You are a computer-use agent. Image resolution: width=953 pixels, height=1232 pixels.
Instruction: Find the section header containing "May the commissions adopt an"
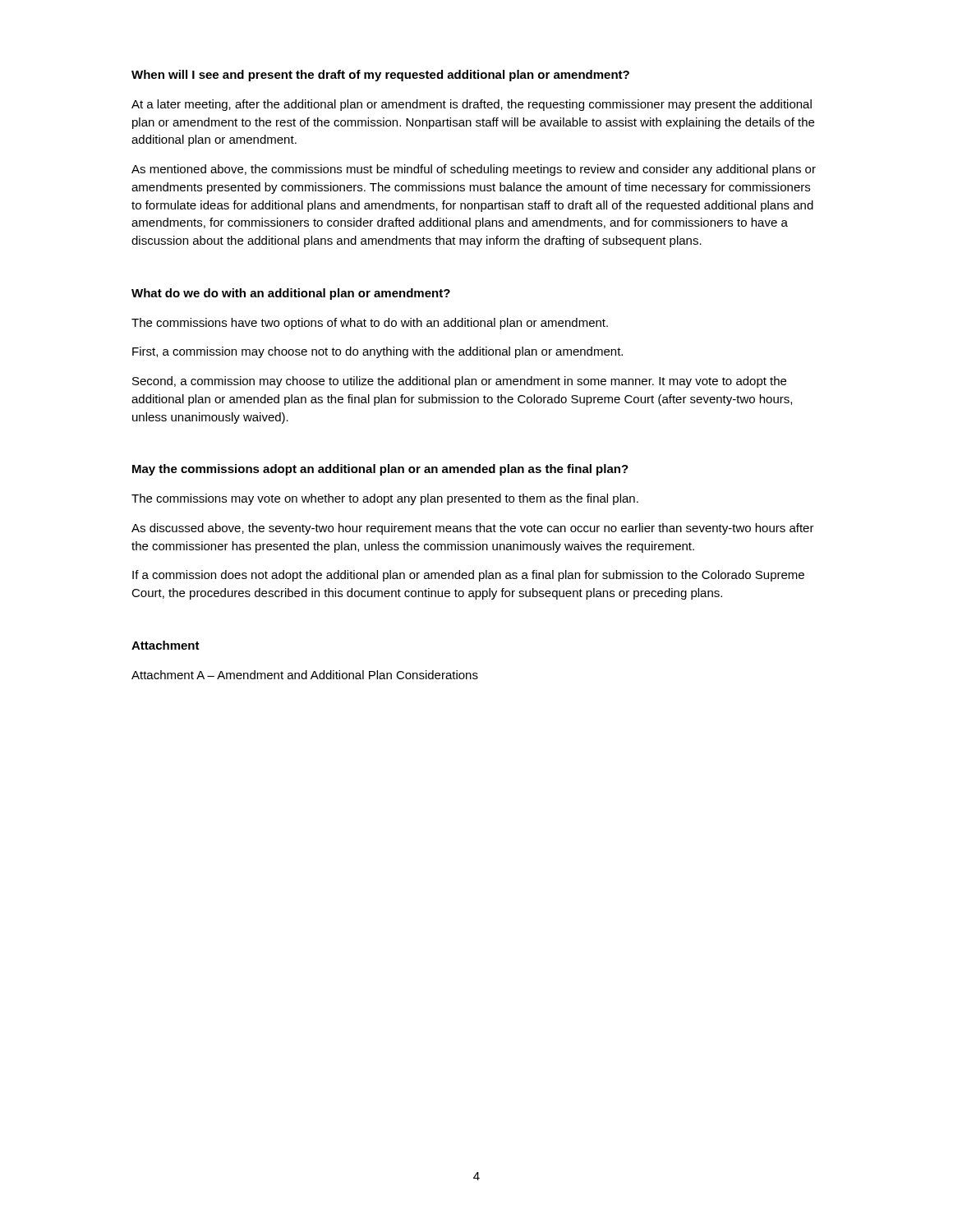(380, 469)
